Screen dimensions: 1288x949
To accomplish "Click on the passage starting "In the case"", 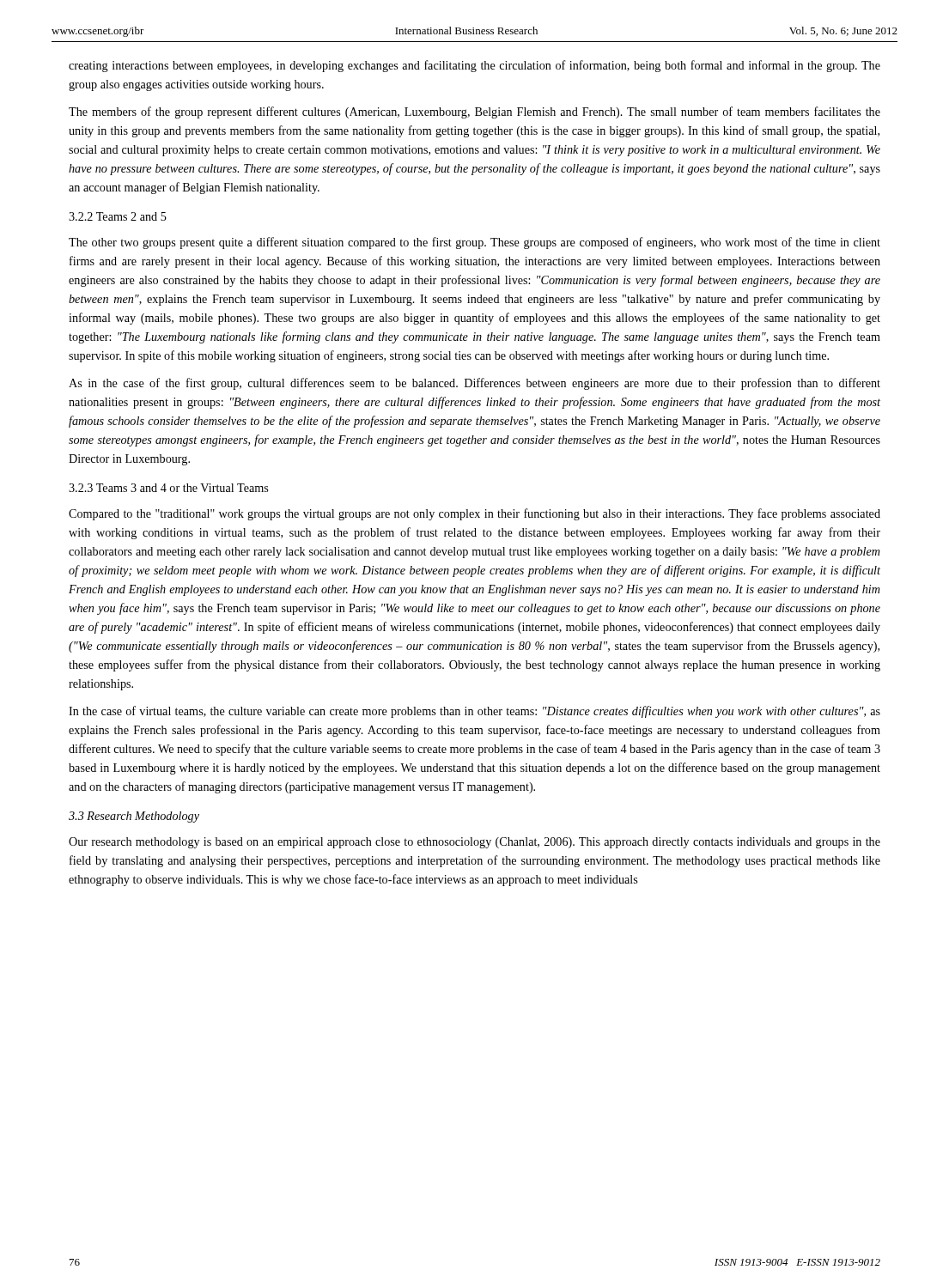I will 474,749.
